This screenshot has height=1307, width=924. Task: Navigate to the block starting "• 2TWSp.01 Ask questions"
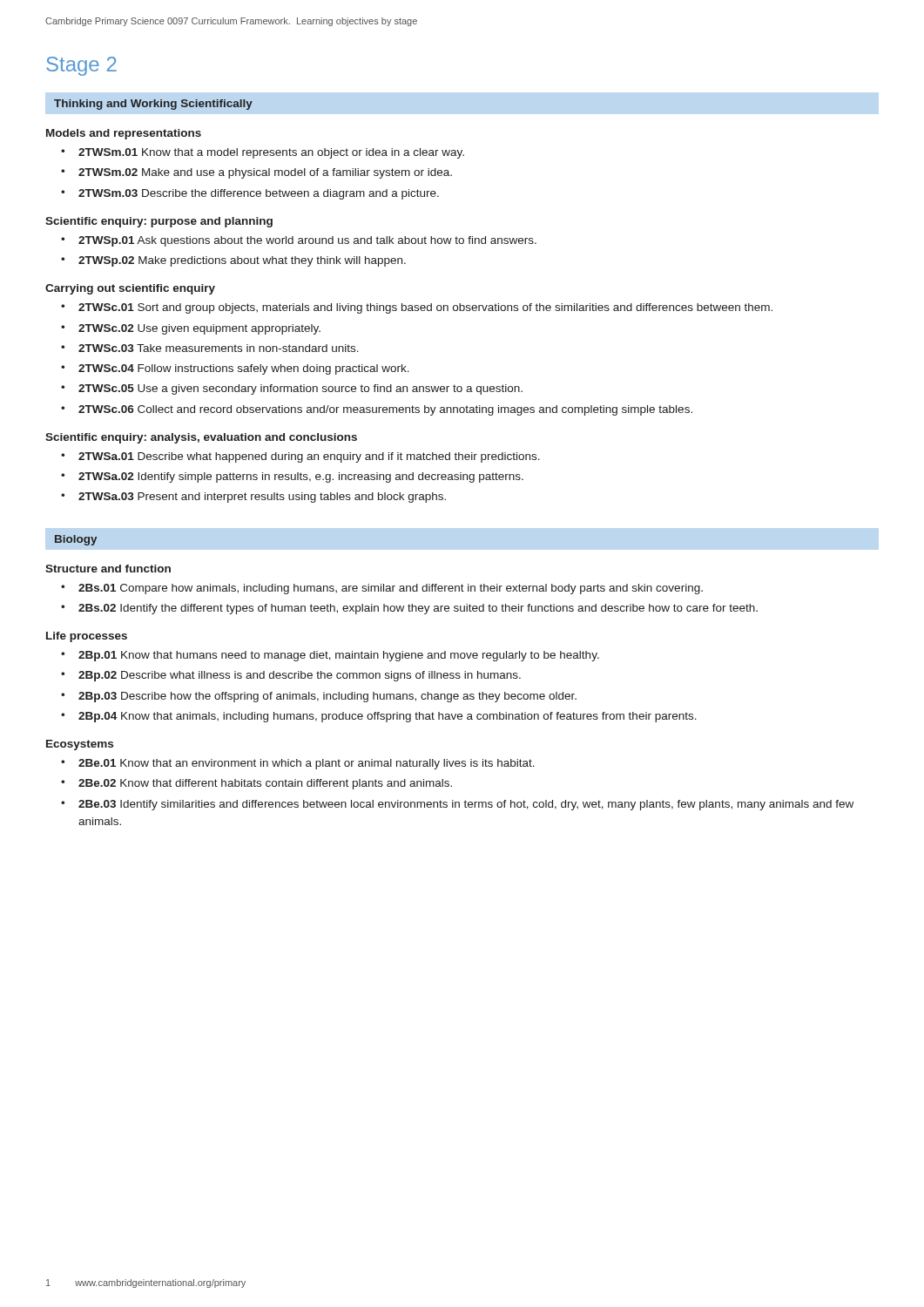coord(470,240)
